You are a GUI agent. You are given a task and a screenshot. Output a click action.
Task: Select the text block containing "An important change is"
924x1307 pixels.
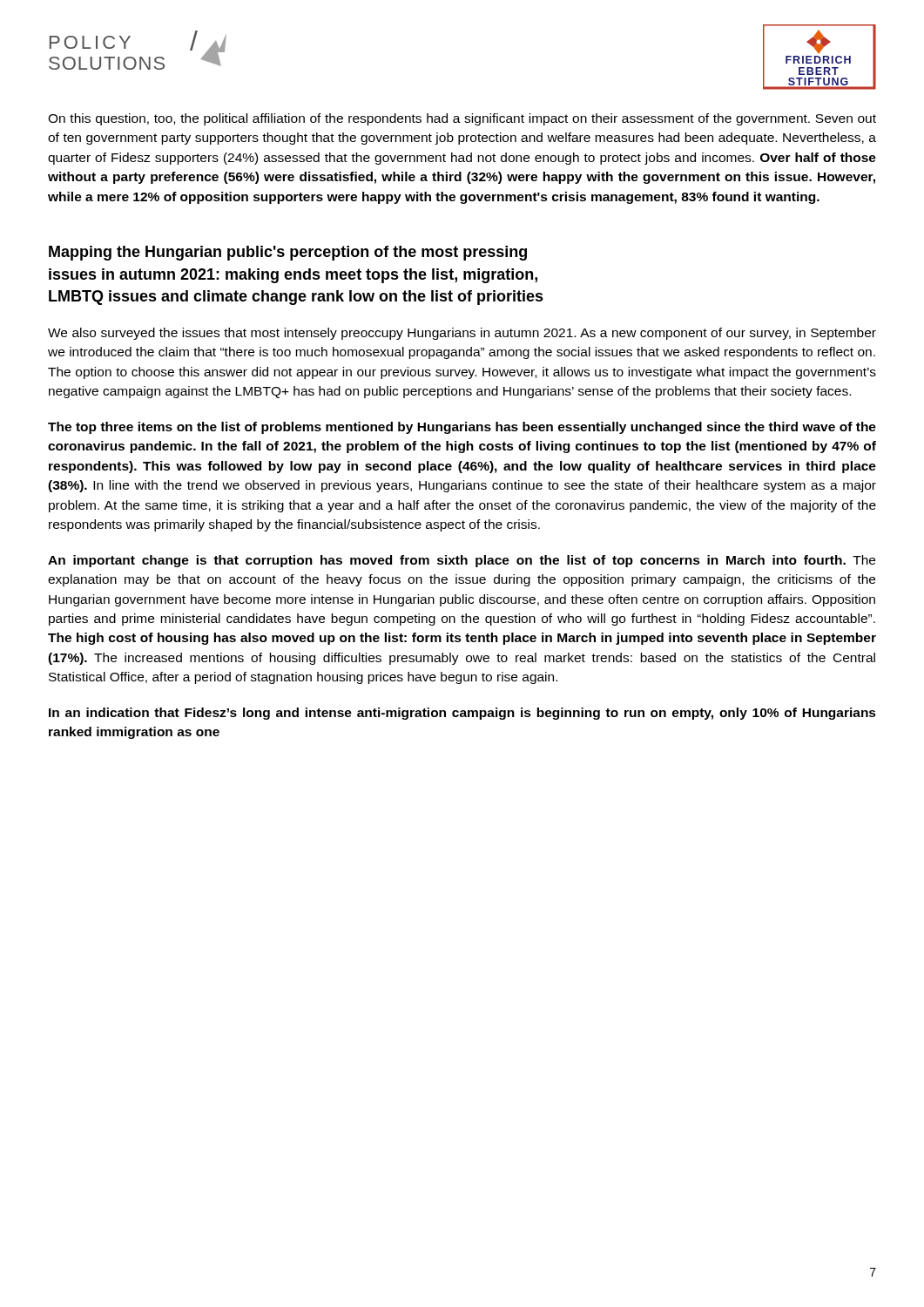pyautogui.click(x=462, y=618)
